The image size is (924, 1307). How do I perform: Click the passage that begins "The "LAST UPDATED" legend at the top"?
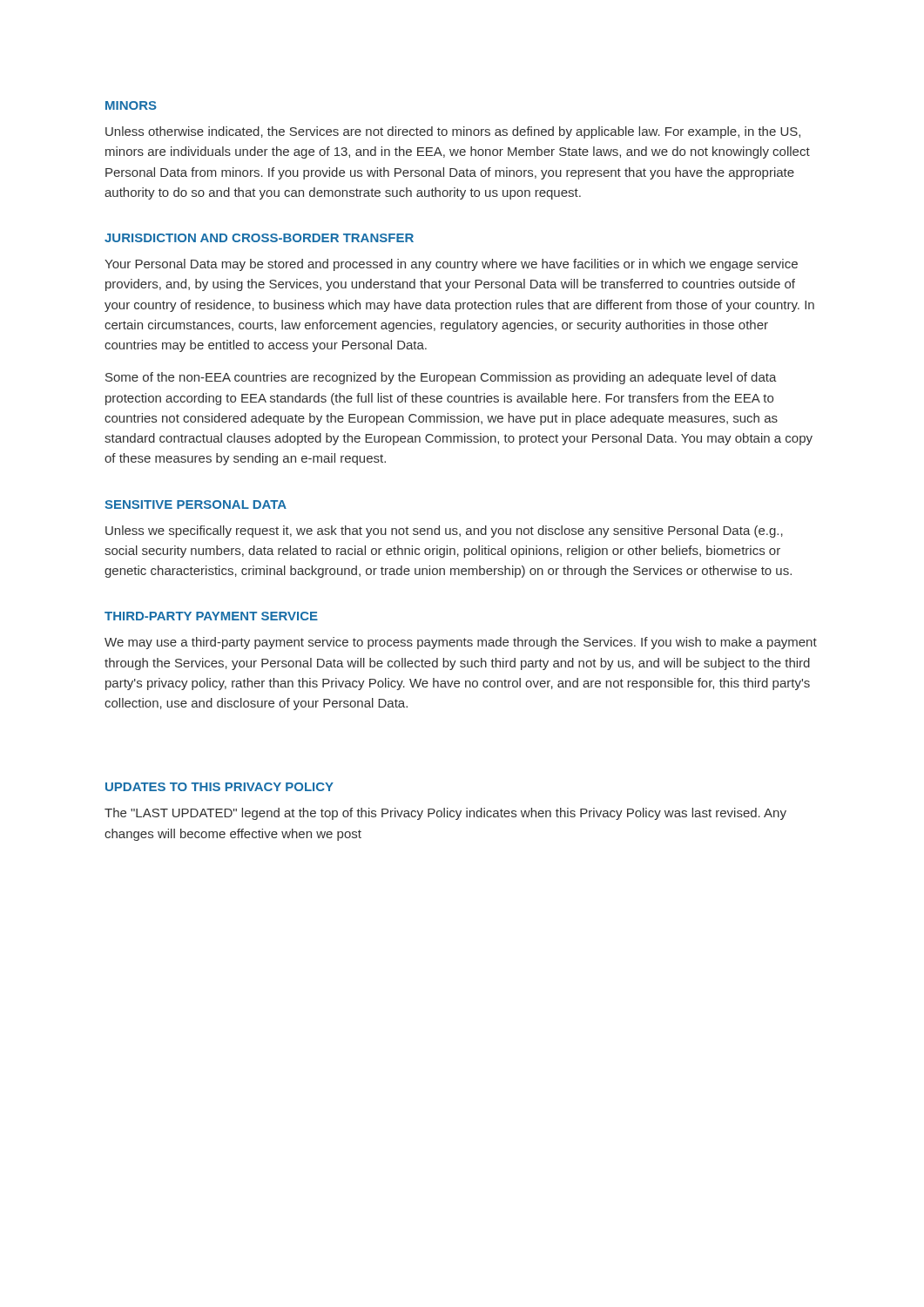tap(445, 823)
